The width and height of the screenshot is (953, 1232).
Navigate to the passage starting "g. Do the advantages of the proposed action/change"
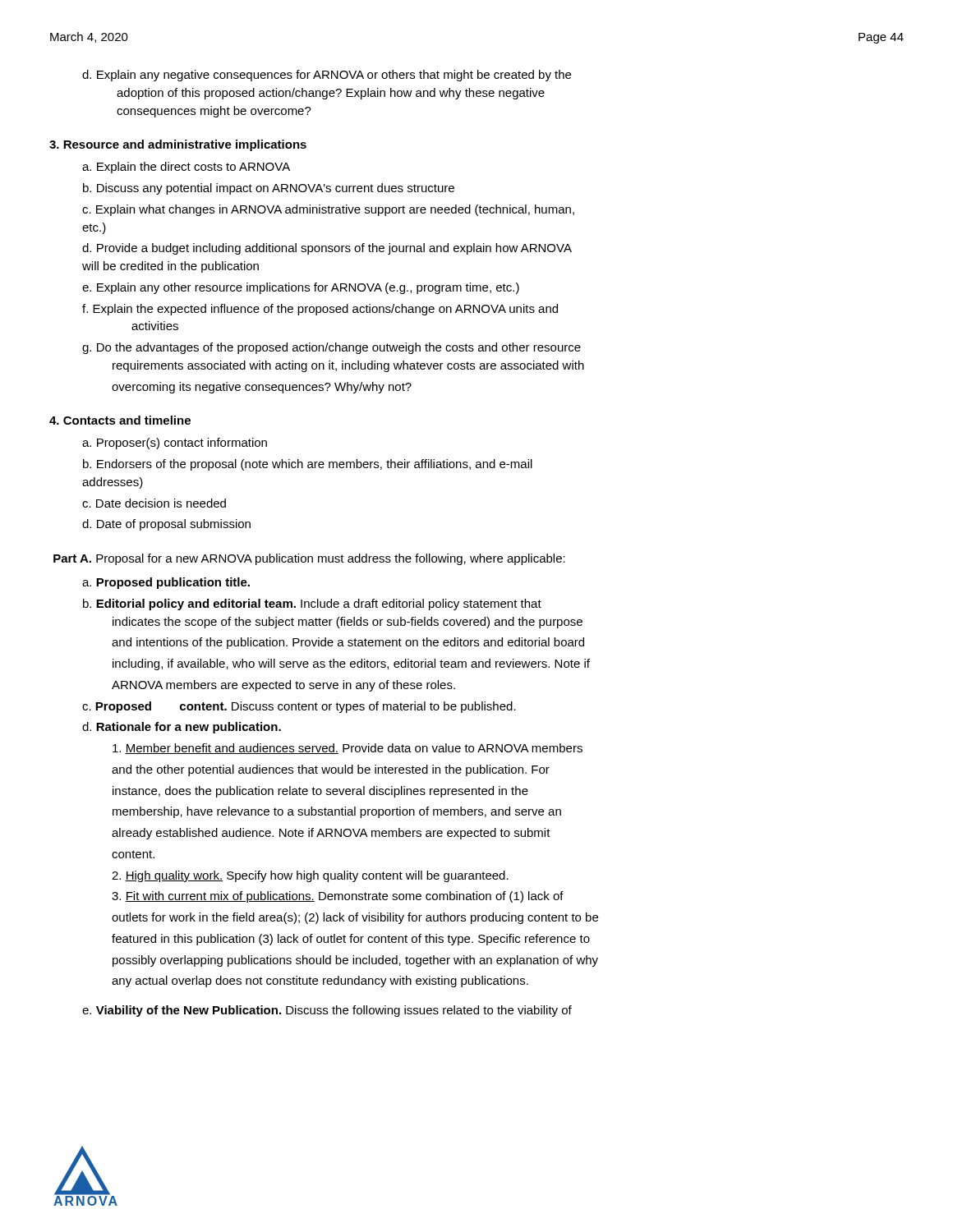(x=332, y=347)
